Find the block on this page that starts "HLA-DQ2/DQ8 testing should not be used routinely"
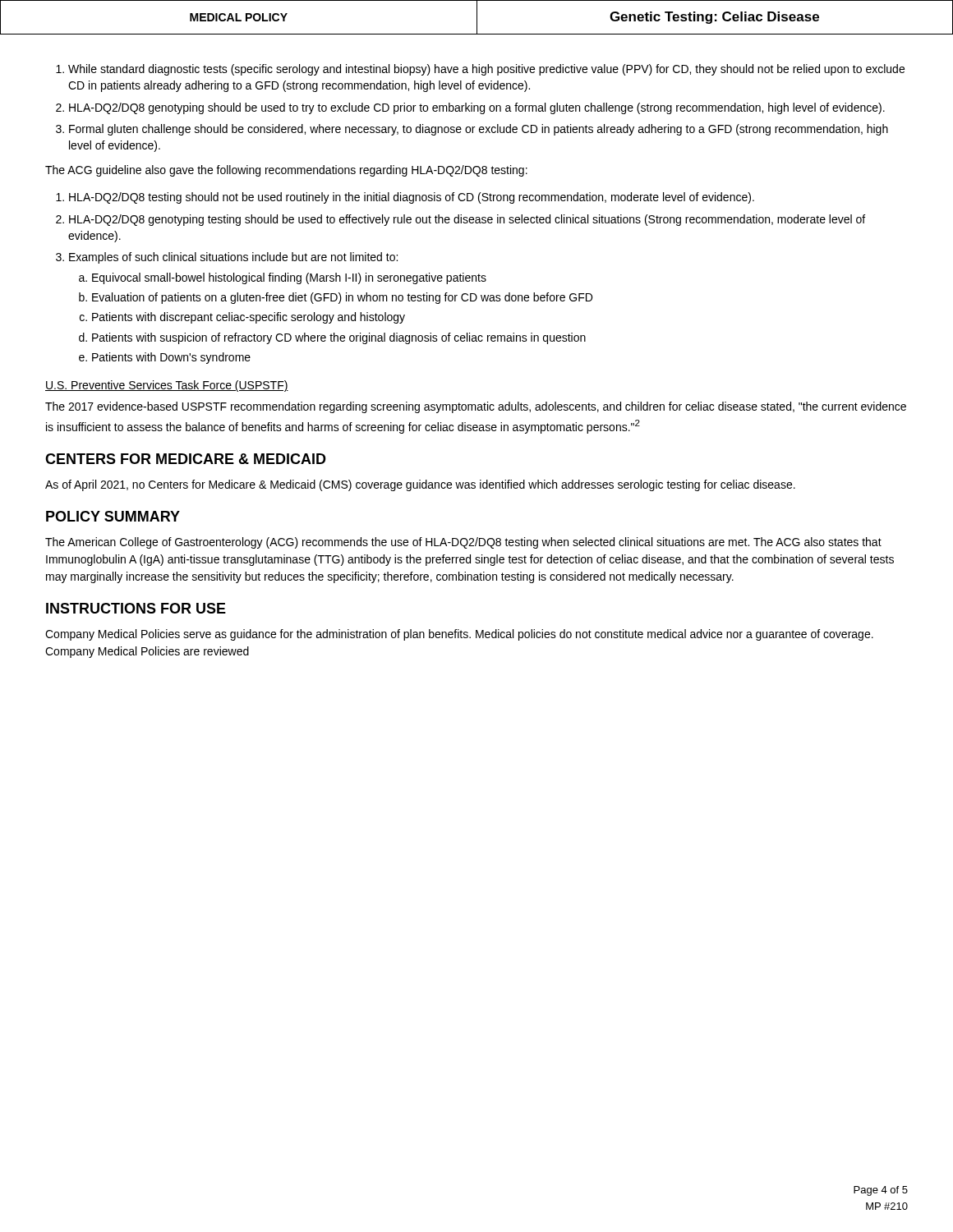The width and height of the screenshot is (953, 1232). click(x=412, y=198)
